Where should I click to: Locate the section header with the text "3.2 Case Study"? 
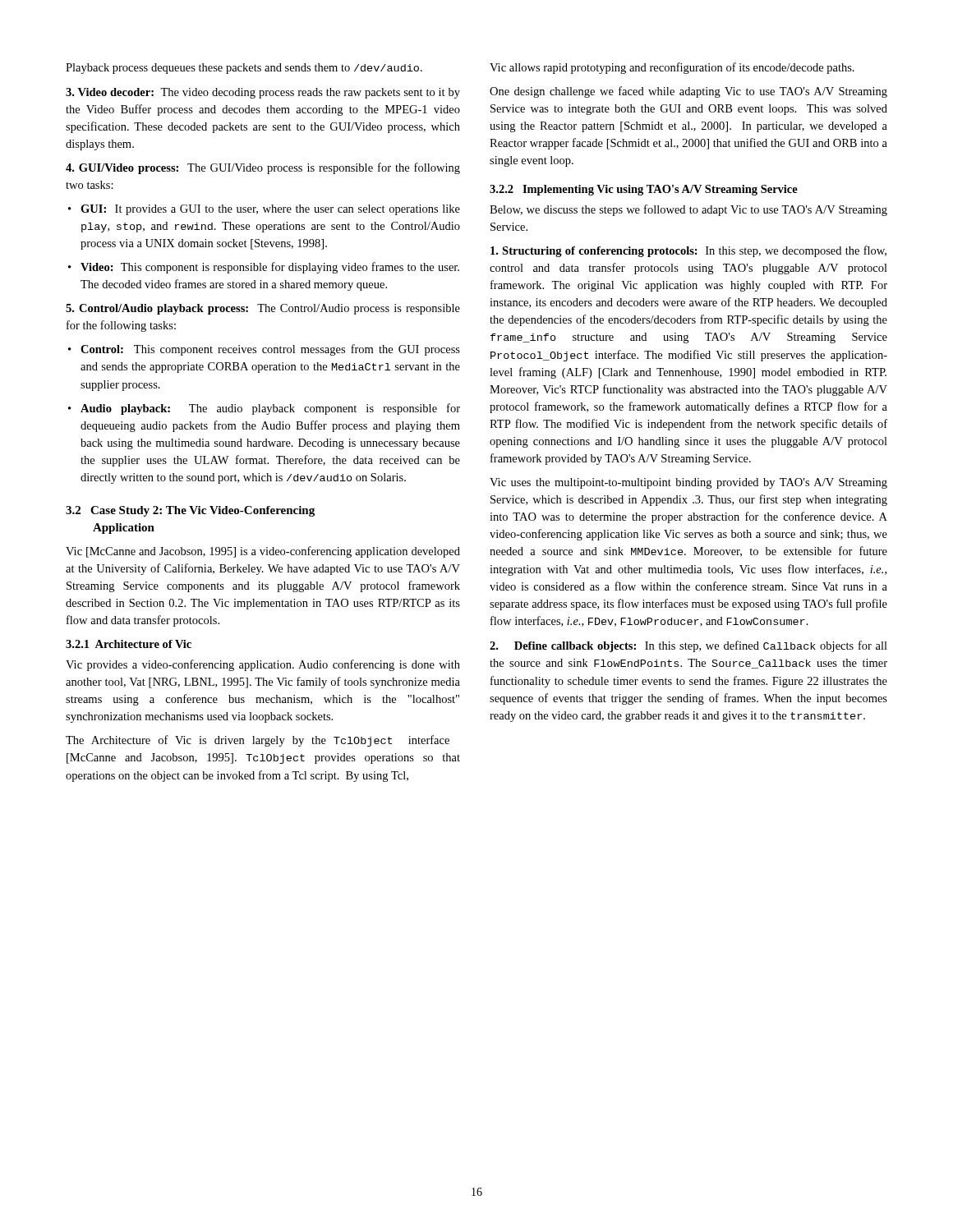[190, 518]
